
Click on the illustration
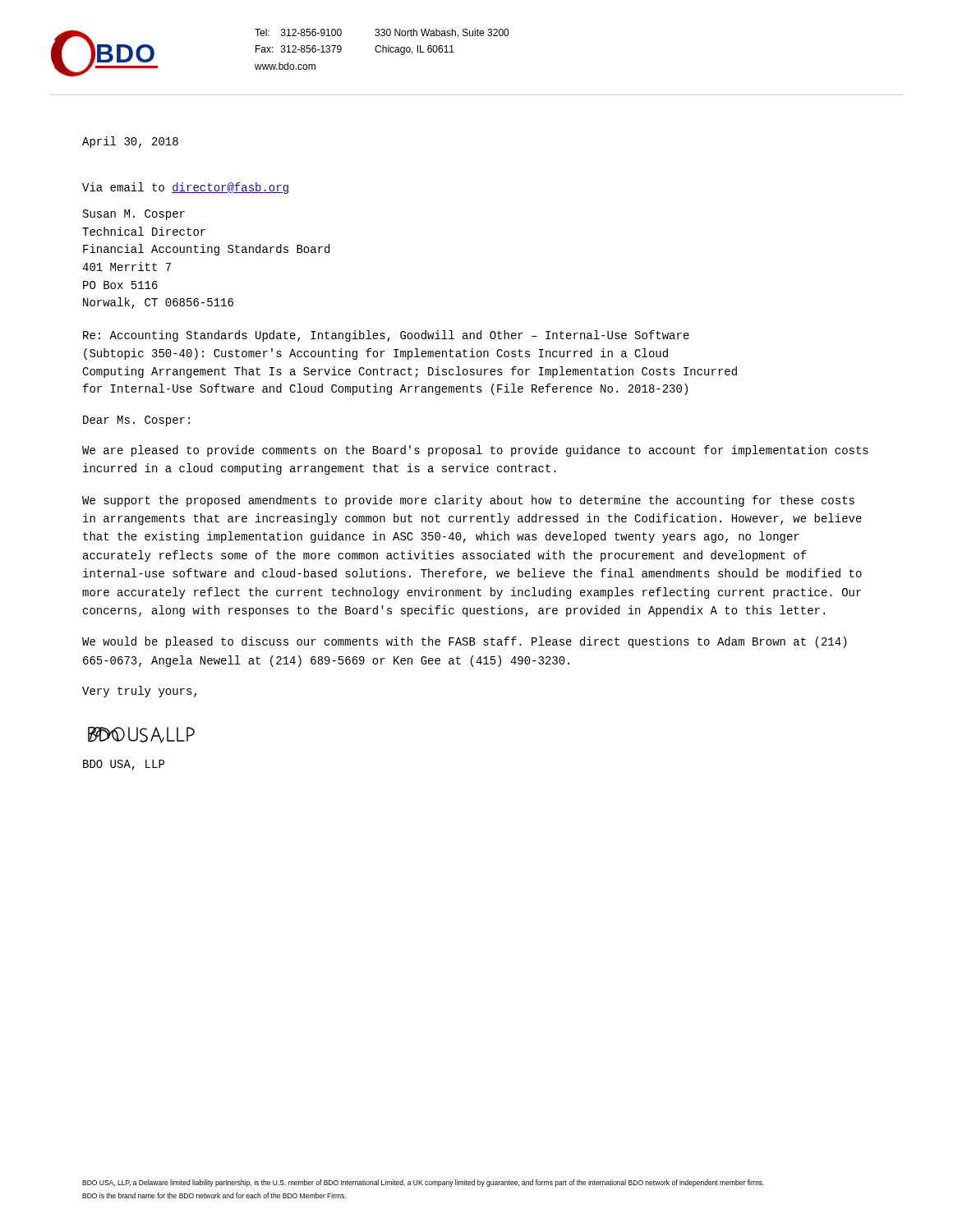coord(476,731)
